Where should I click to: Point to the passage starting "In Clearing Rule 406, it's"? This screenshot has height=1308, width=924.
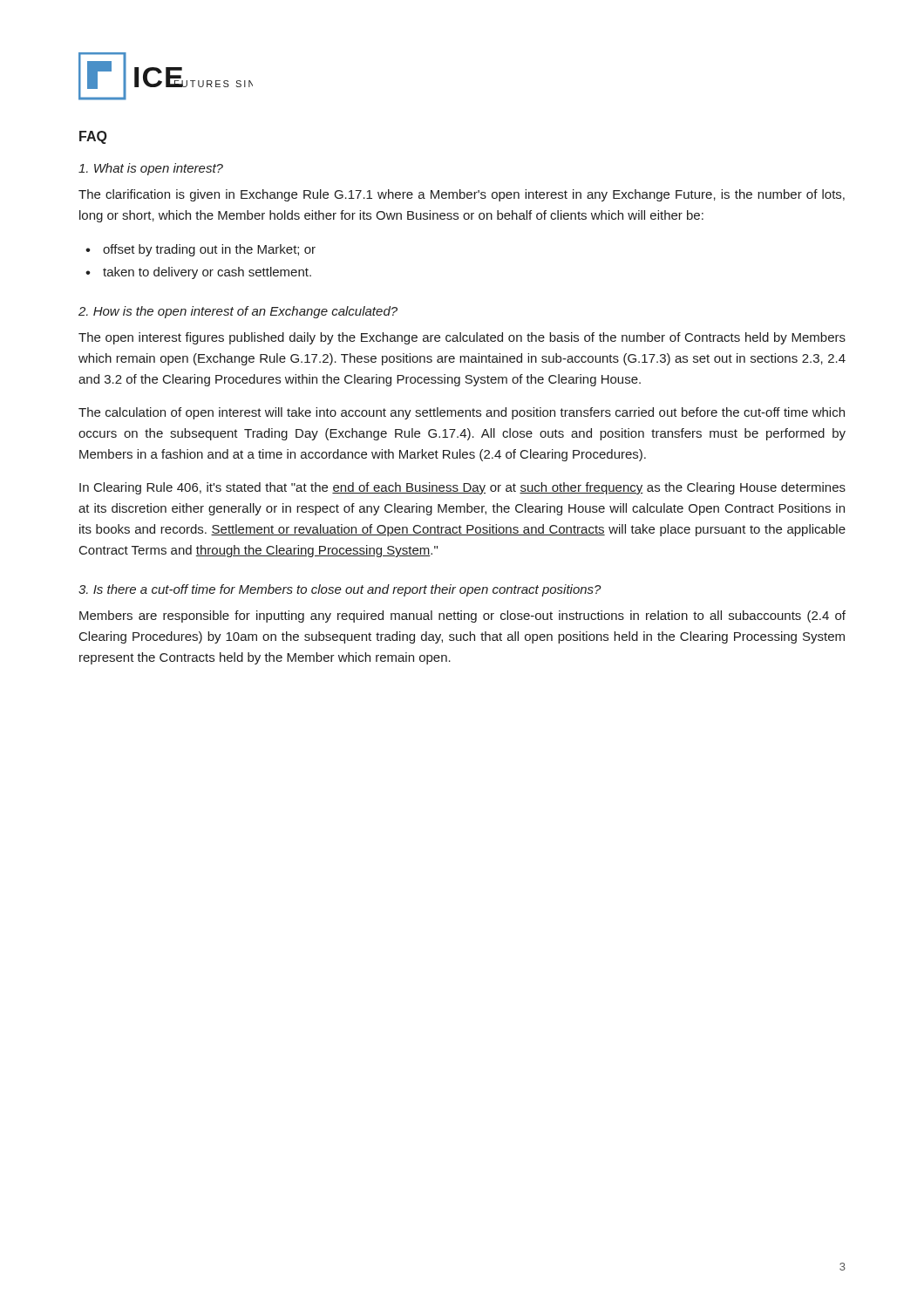click(462, 518)
